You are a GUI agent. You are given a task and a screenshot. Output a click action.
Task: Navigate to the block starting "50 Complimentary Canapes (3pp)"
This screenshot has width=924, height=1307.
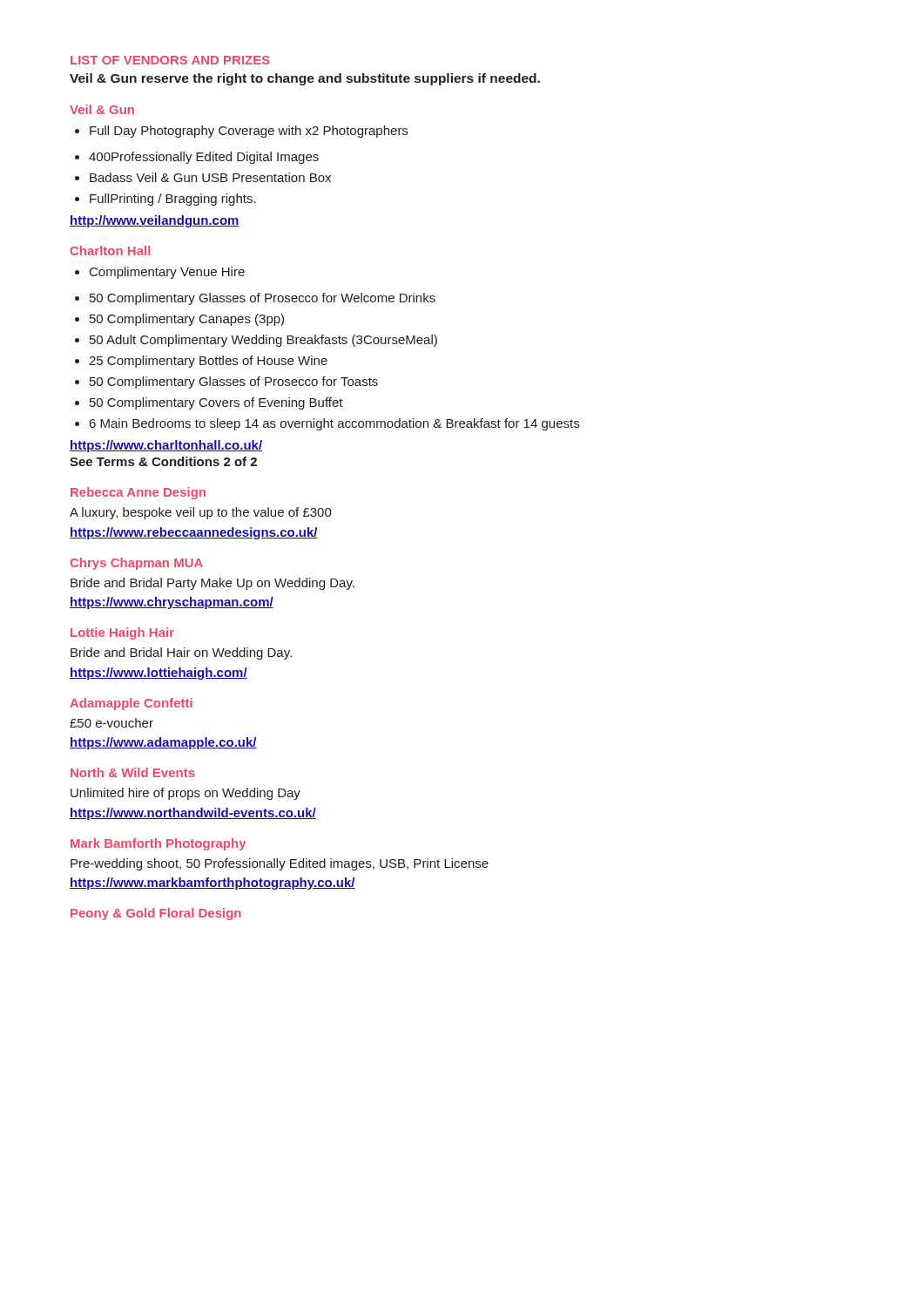click(x=179, y=320)
